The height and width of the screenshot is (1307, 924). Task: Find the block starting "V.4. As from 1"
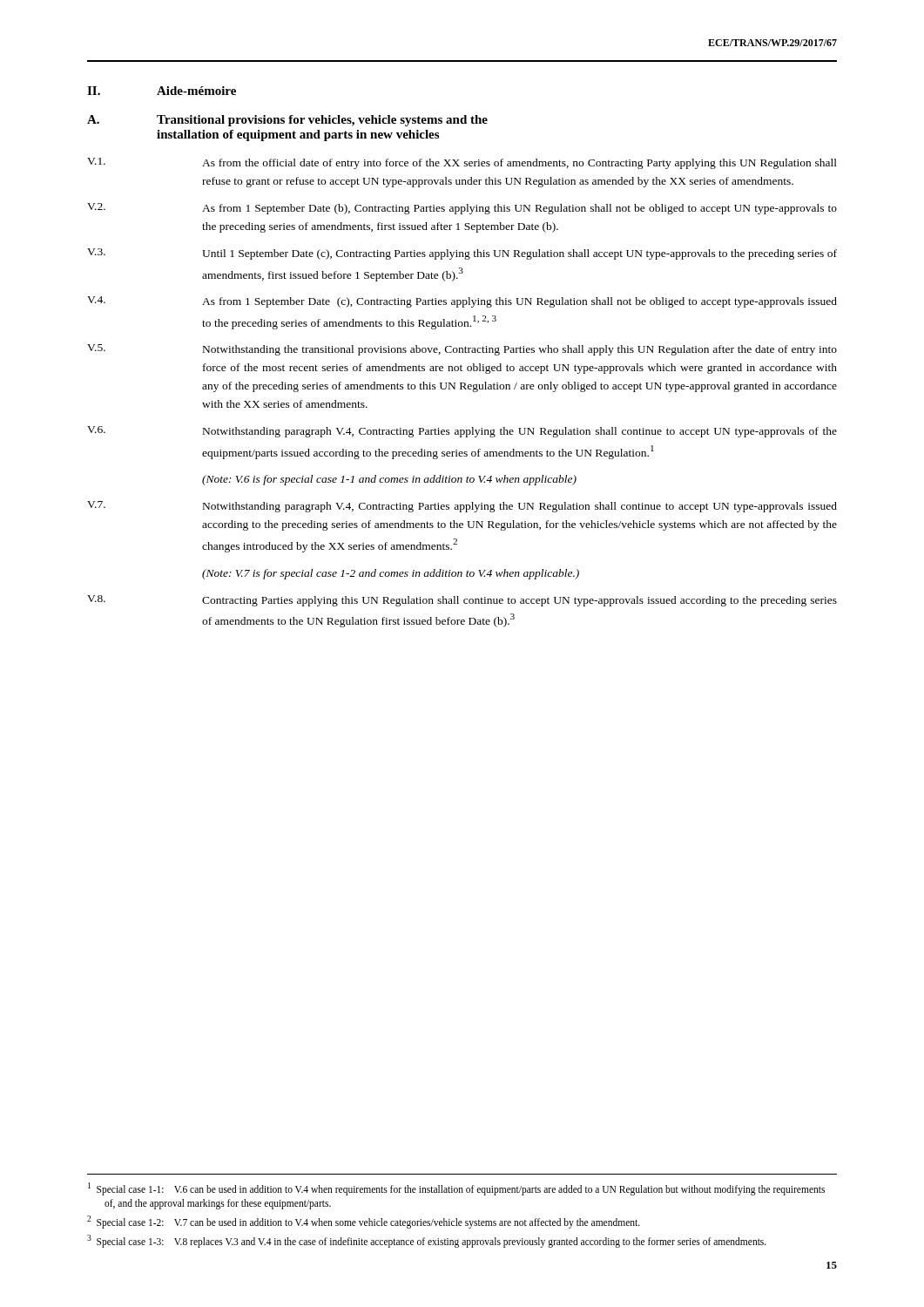[462, 313]
